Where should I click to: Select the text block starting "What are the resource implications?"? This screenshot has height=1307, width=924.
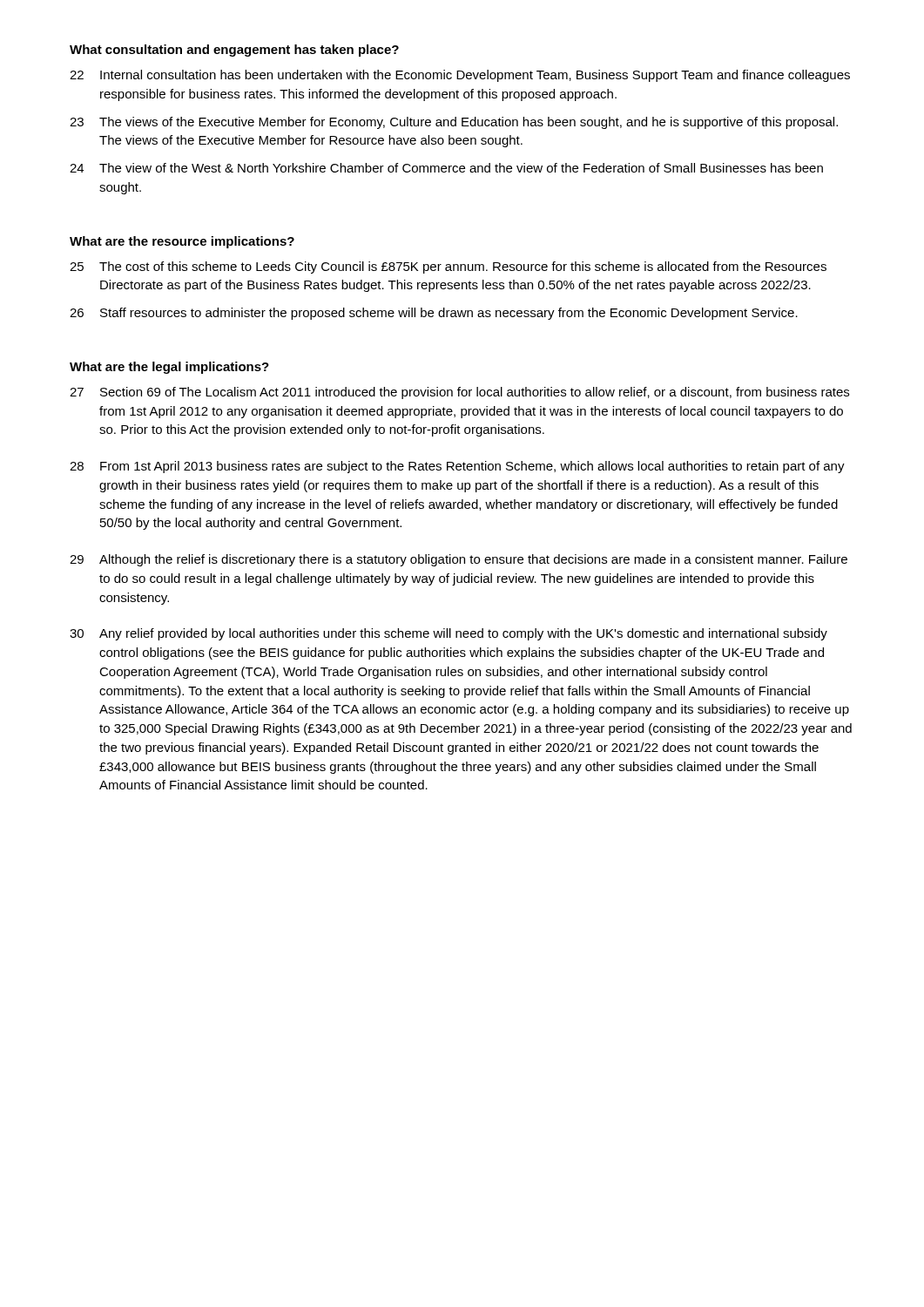point(182,240)
